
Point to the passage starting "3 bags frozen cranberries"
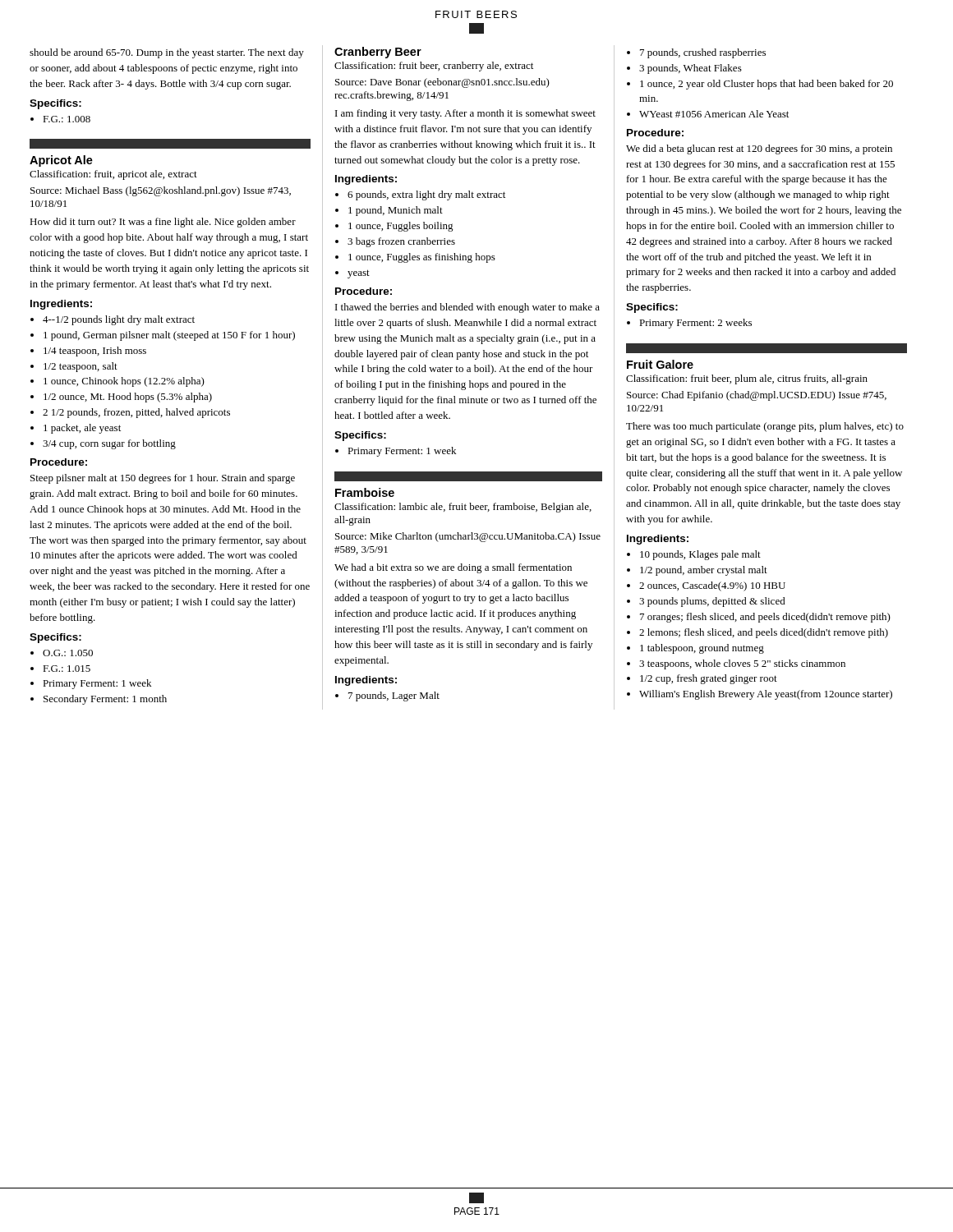pos(401,241)
